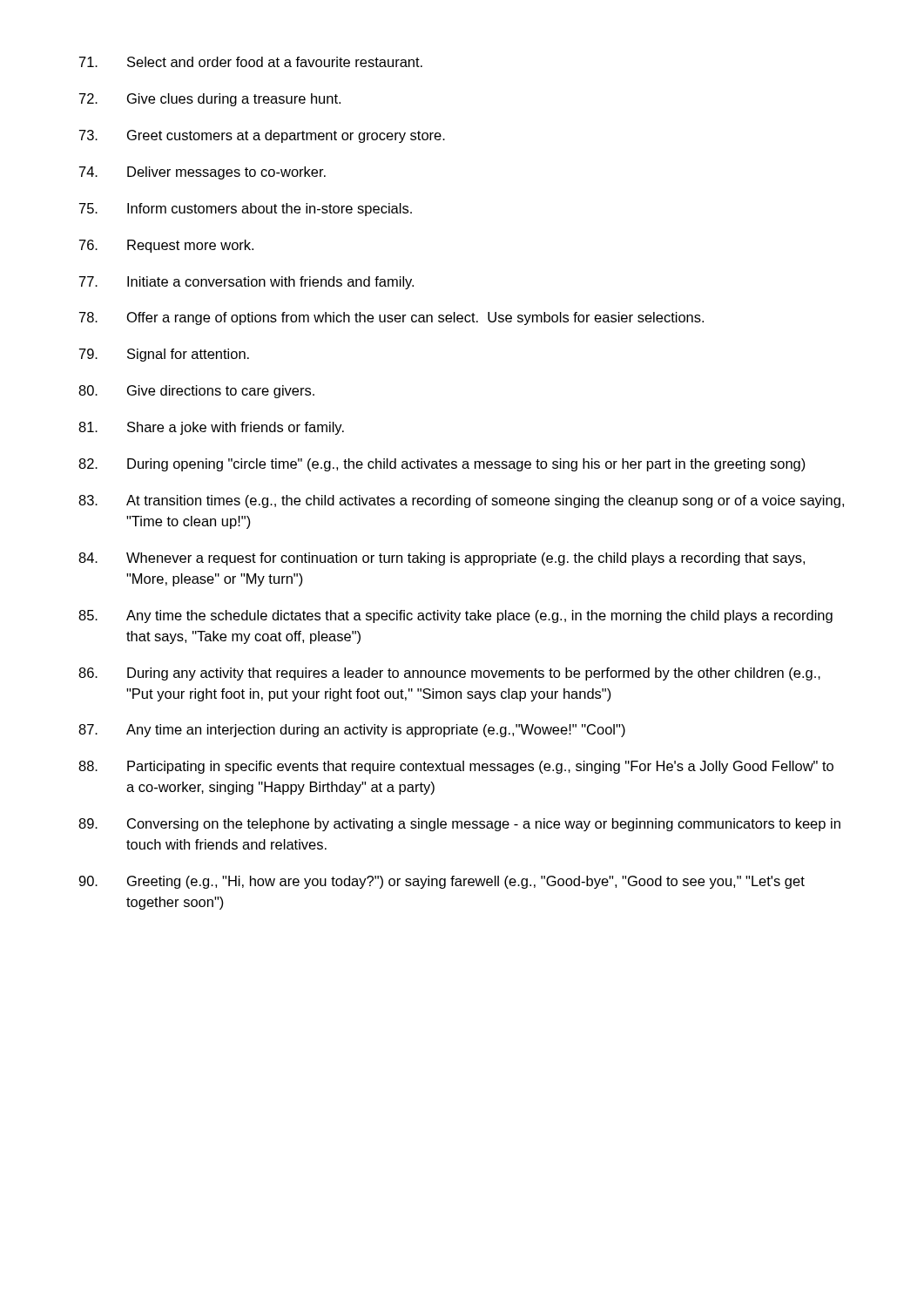Screen dimensions: 1307x924
Task: Click on the list item containing "85. Any time the schedule dictates"
Action: click(x=462, y=626)
